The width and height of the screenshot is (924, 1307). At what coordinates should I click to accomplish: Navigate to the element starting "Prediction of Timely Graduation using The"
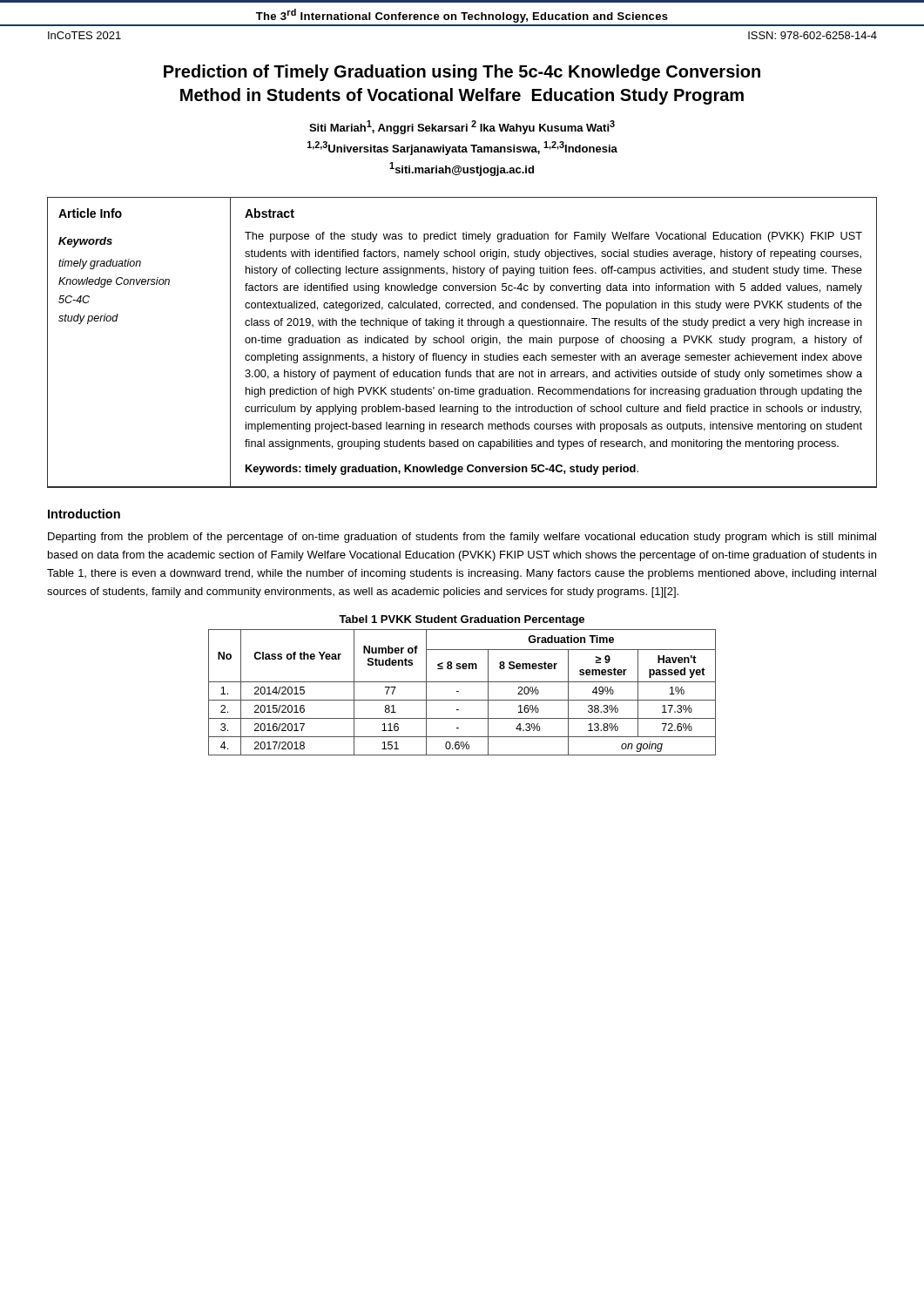(462, 84)
